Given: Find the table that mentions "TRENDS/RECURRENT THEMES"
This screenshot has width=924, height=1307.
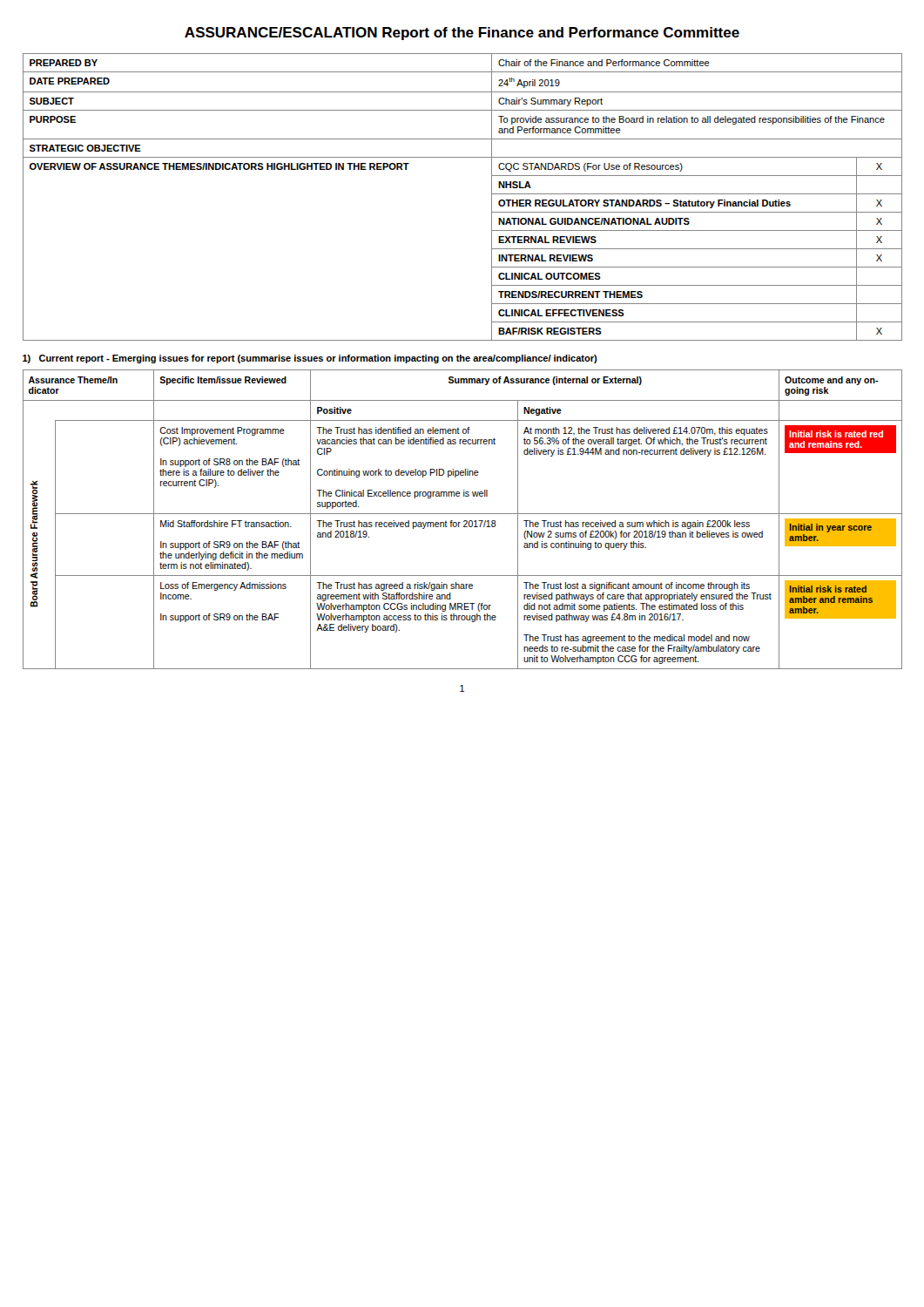Looking at the screenshot, I should (462, 197).
